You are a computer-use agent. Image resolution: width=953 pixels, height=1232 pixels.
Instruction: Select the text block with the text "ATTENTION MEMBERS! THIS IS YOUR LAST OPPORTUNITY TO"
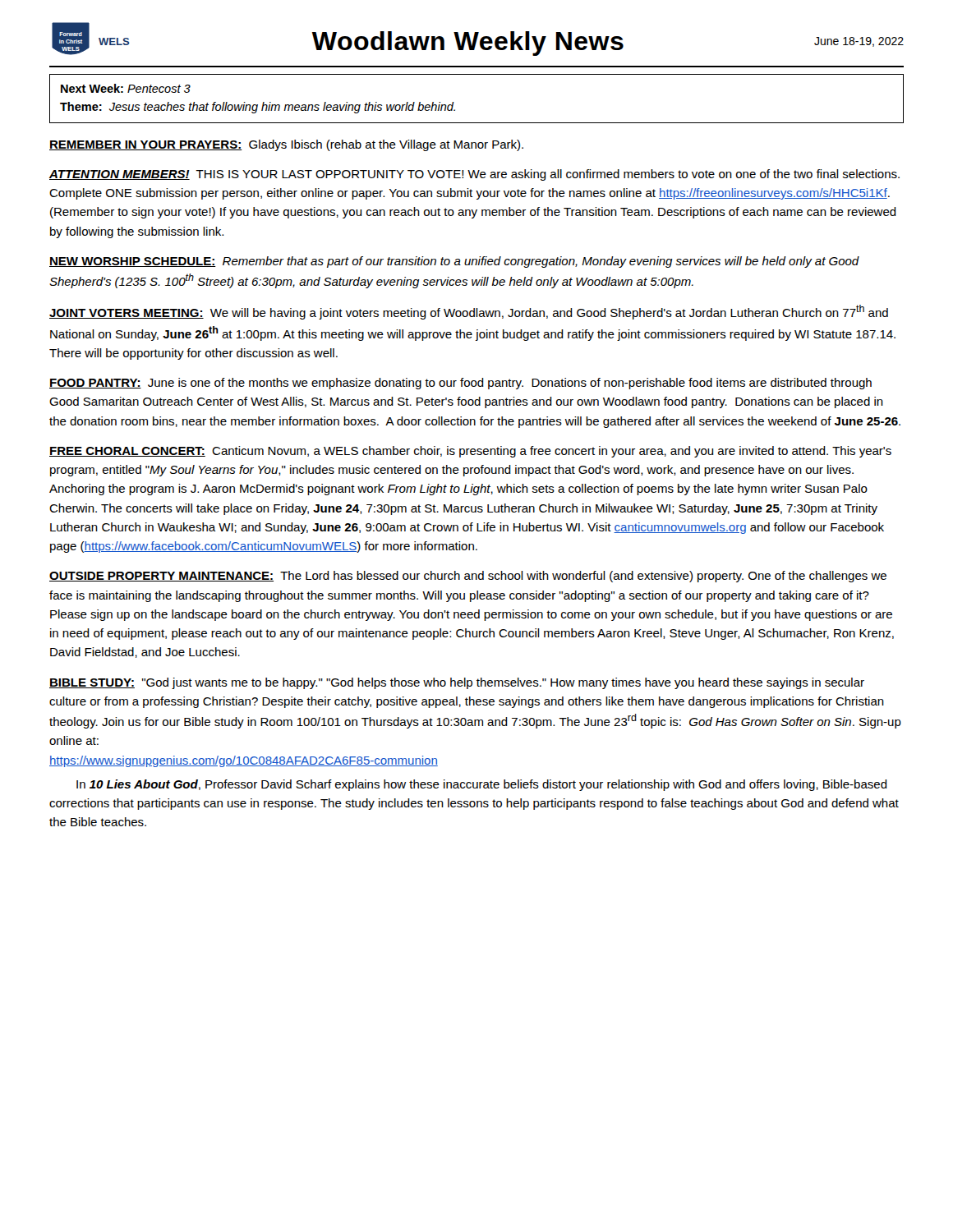pyautogui.click(x=475, y=202)
